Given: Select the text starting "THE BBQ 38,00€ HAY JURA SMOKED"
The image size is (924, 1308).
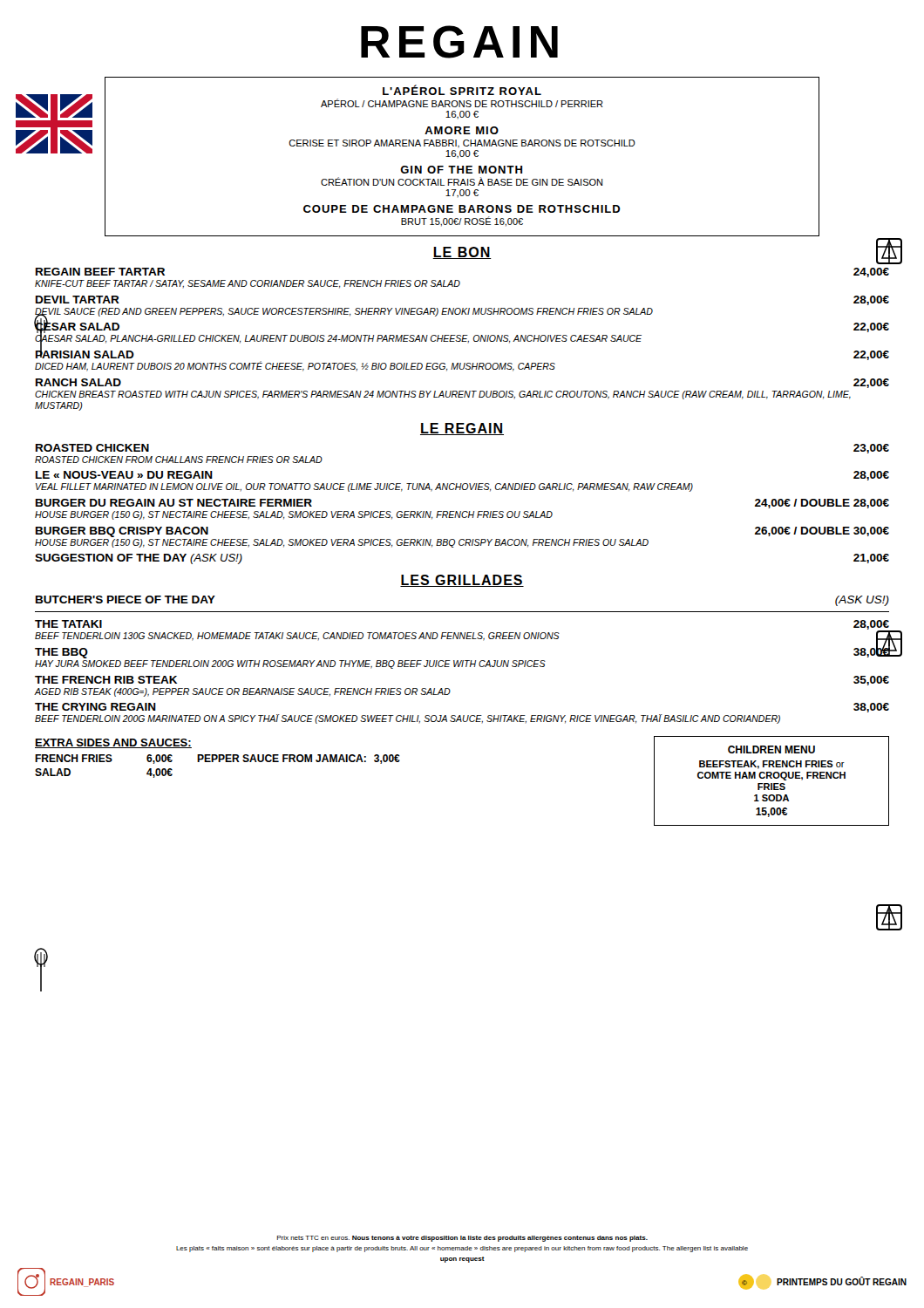Looking at the screenshot, I should click(462, 658).
